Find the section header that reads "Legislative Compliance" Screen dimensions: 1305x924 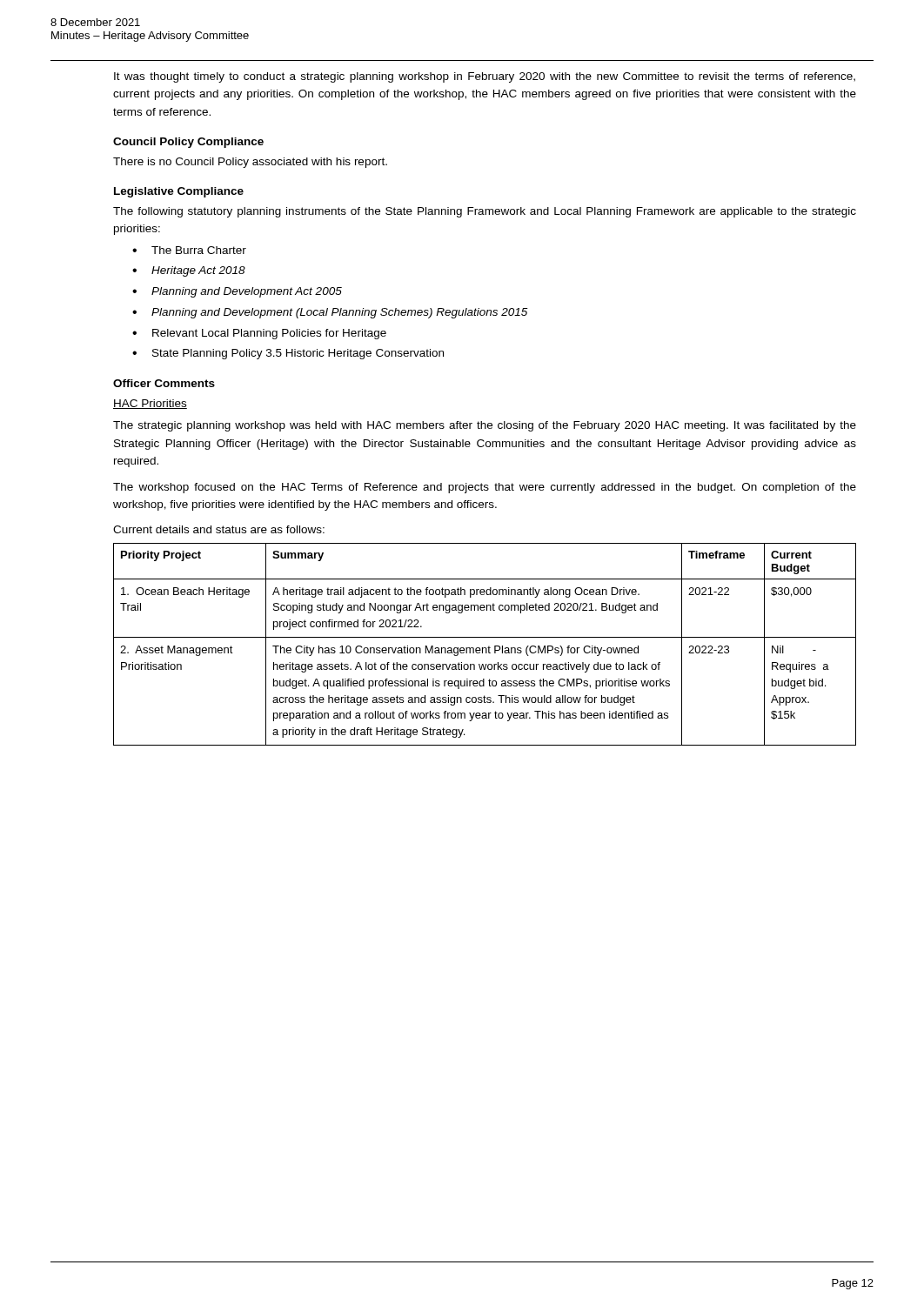(x=178, y=191)
